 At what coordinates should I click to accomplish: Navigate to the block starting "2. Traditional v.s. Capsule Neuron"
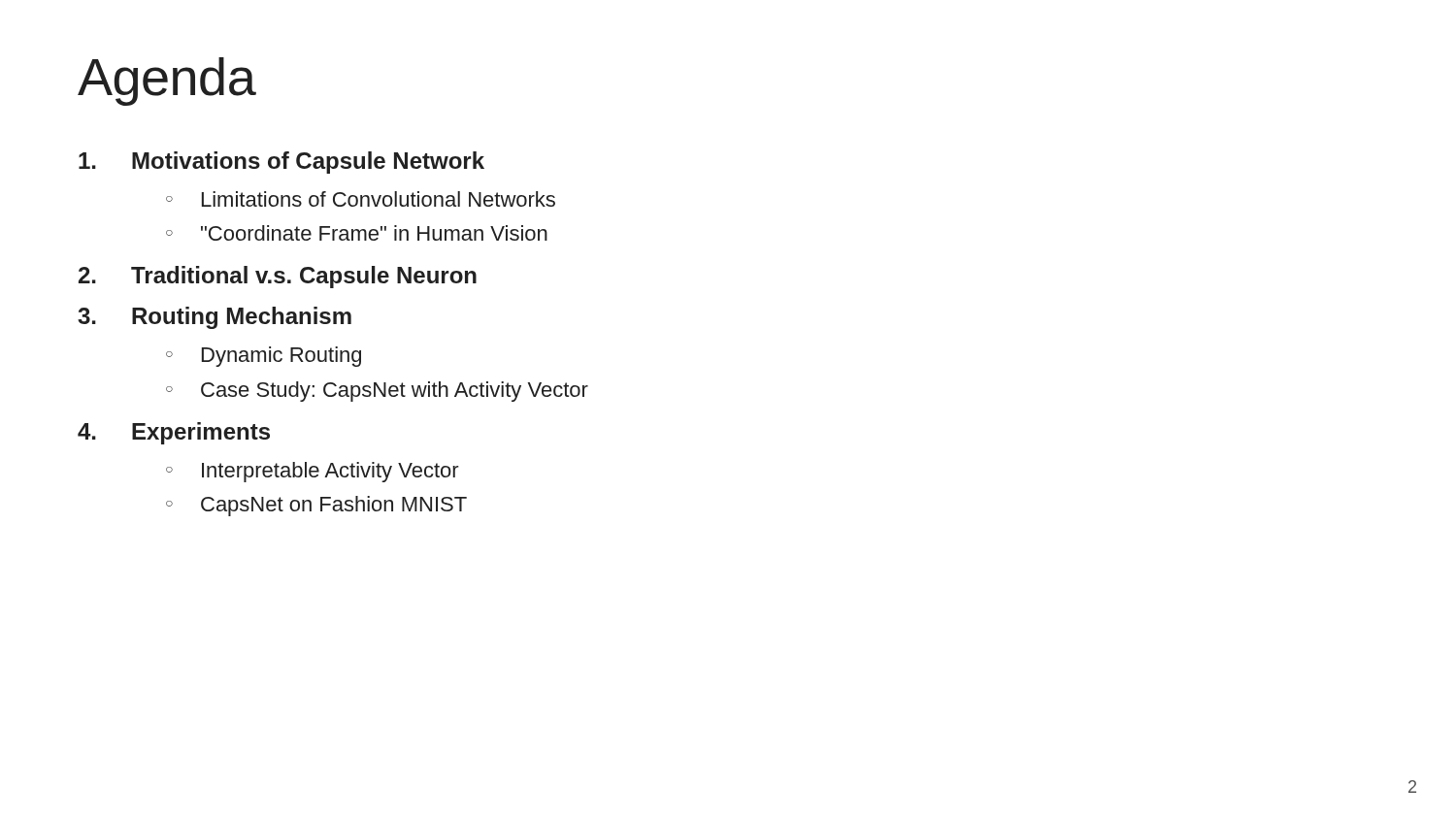(278, 276)
